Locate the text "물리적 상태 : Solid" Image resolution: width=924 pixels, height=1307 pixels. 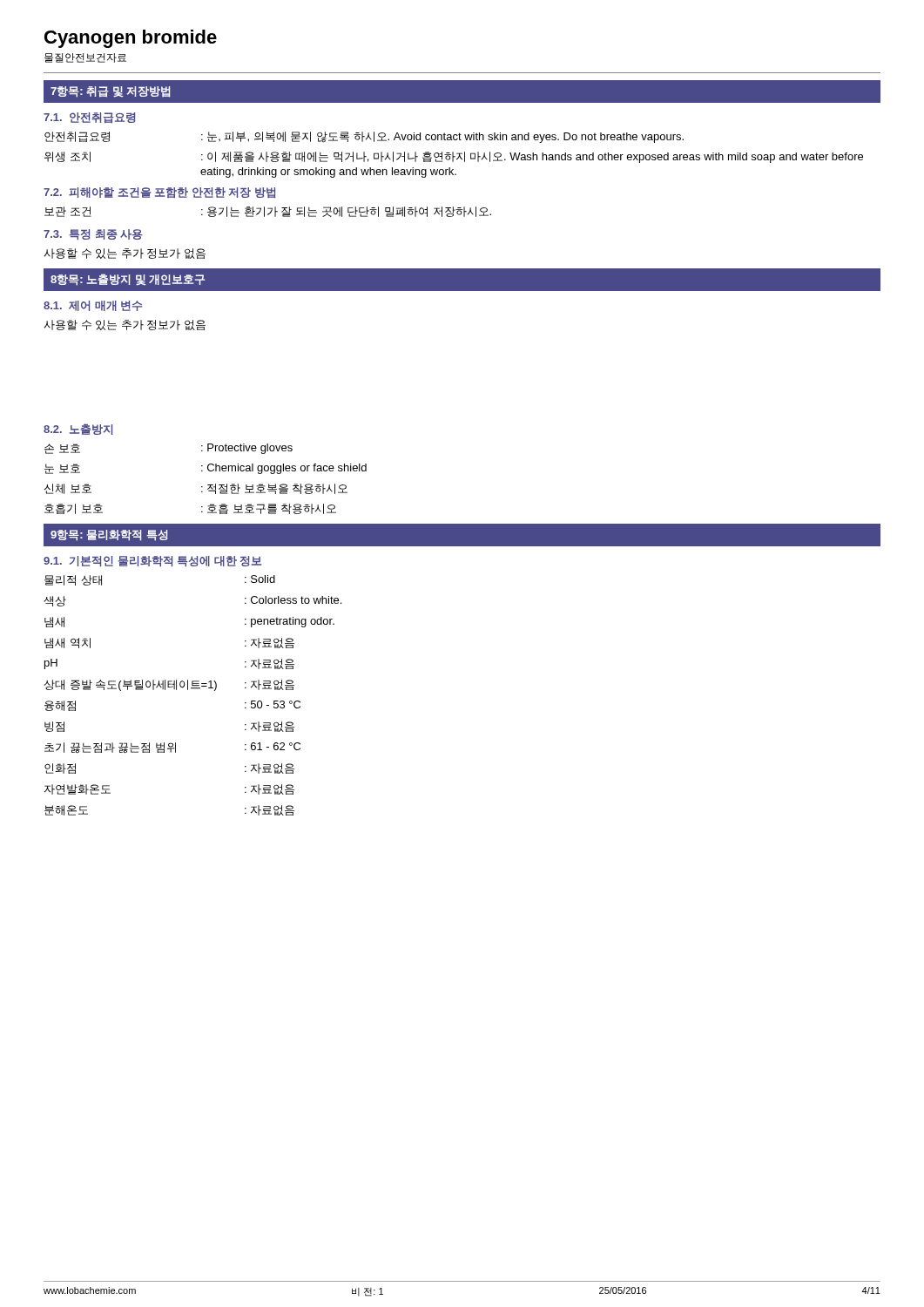click(x=71, y=580)
